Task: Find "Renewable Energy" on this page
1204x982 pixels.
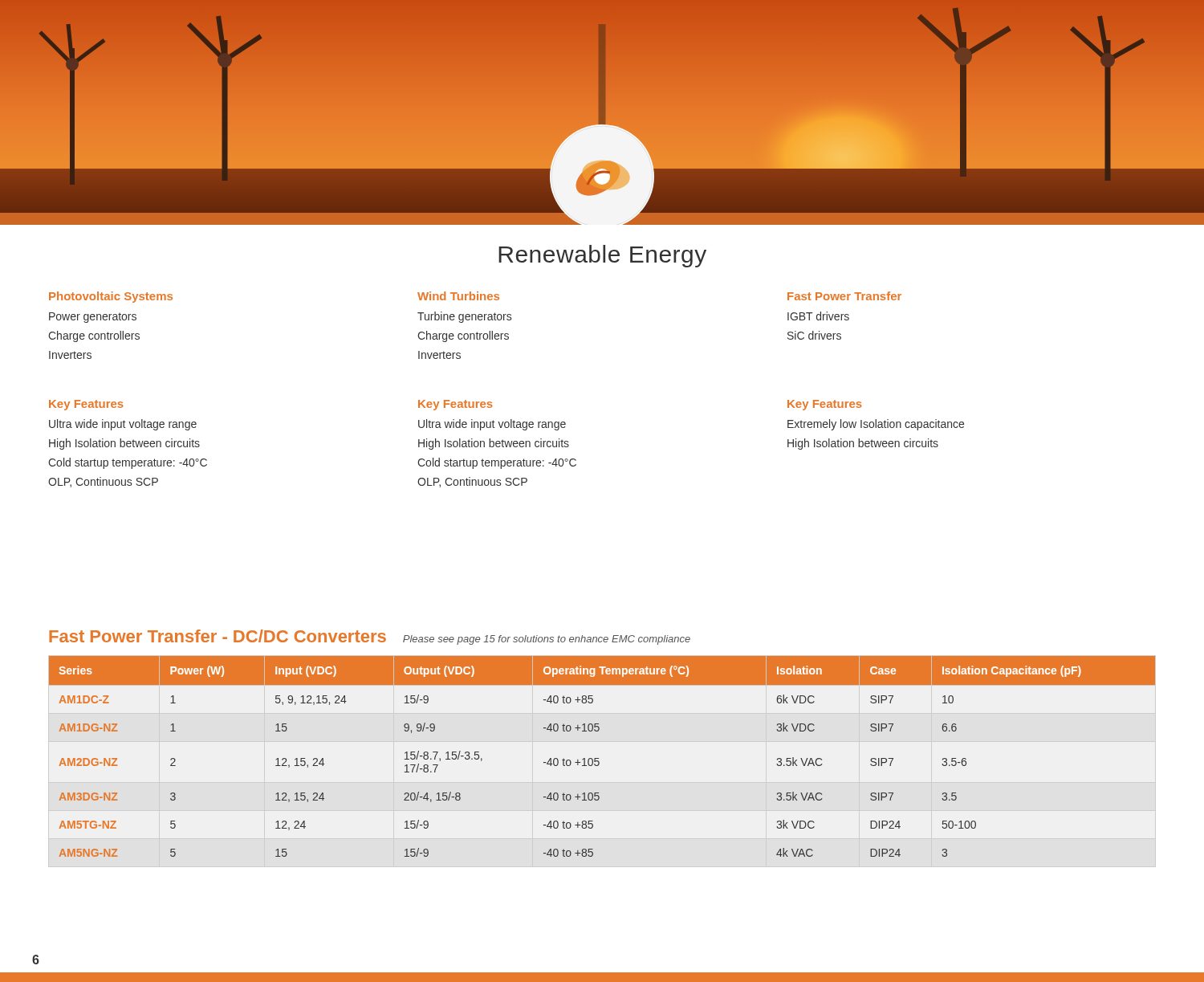Action: tap(602, 254)
